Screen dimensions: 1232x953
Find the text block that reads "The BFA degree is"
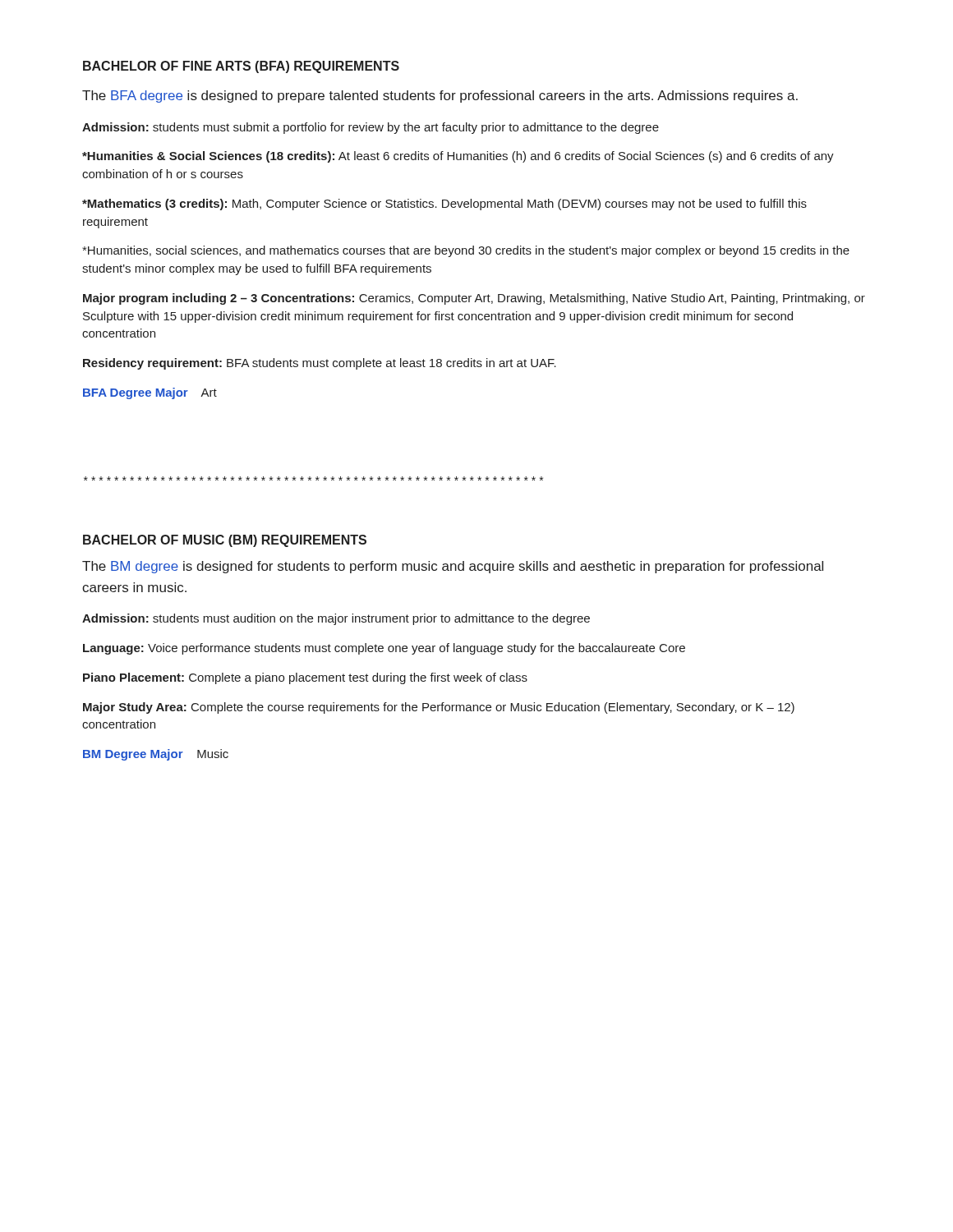pos(476,96)
